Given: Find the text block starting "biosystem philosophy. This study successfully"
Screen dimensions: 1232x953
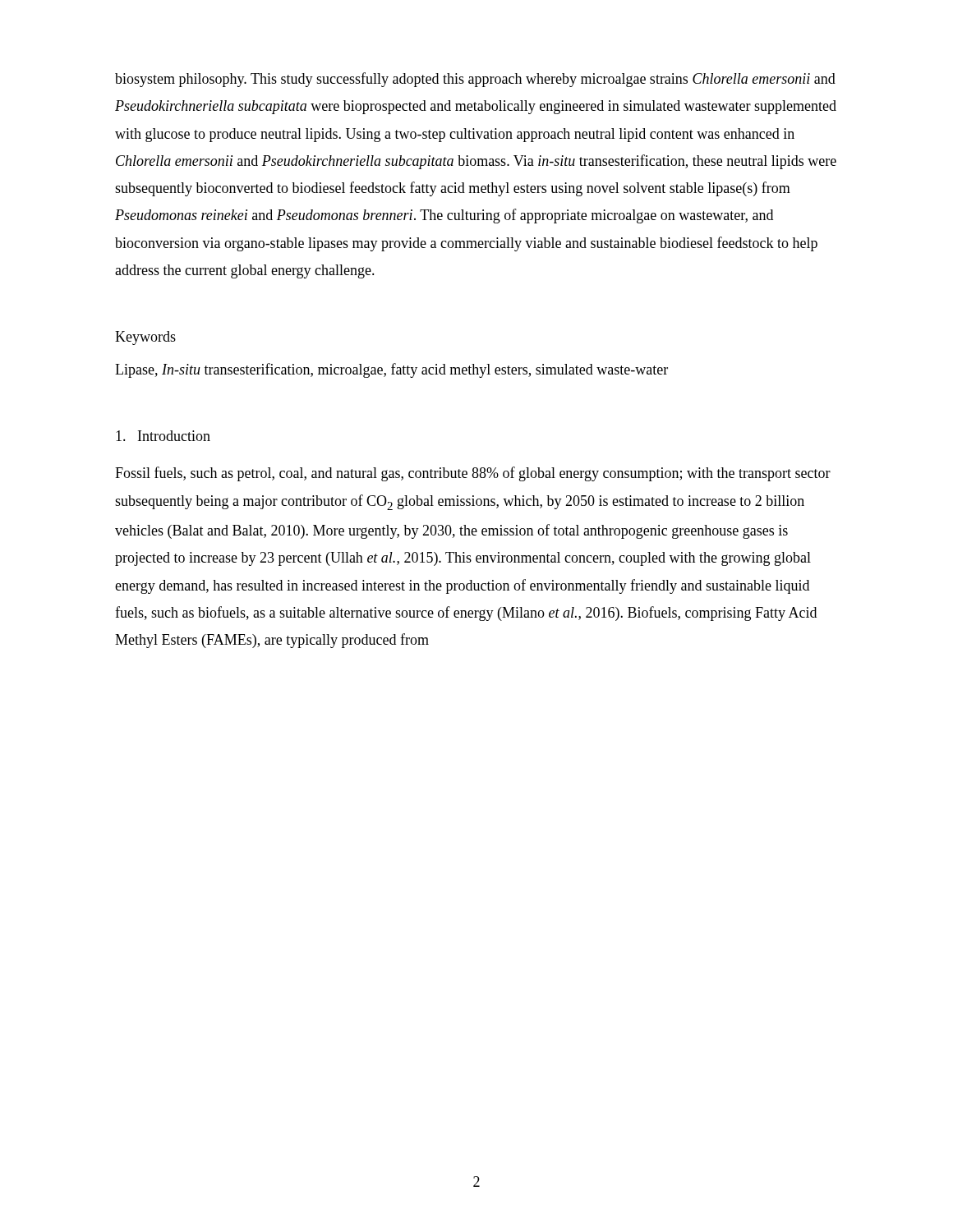Looking at the screenshot, I should 476,175.
